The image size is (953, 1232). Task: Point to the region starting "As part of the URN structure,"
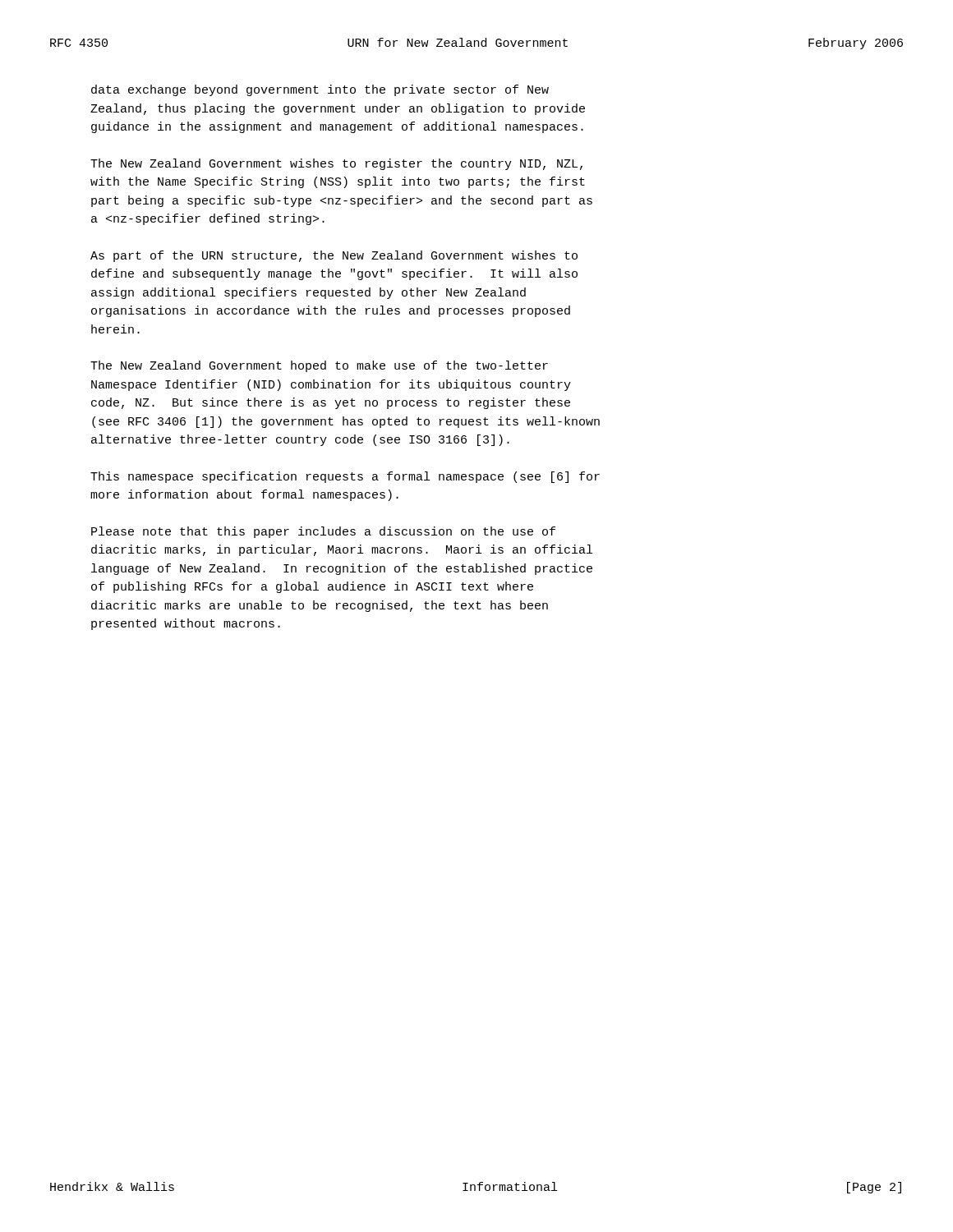tap(334, 293)
